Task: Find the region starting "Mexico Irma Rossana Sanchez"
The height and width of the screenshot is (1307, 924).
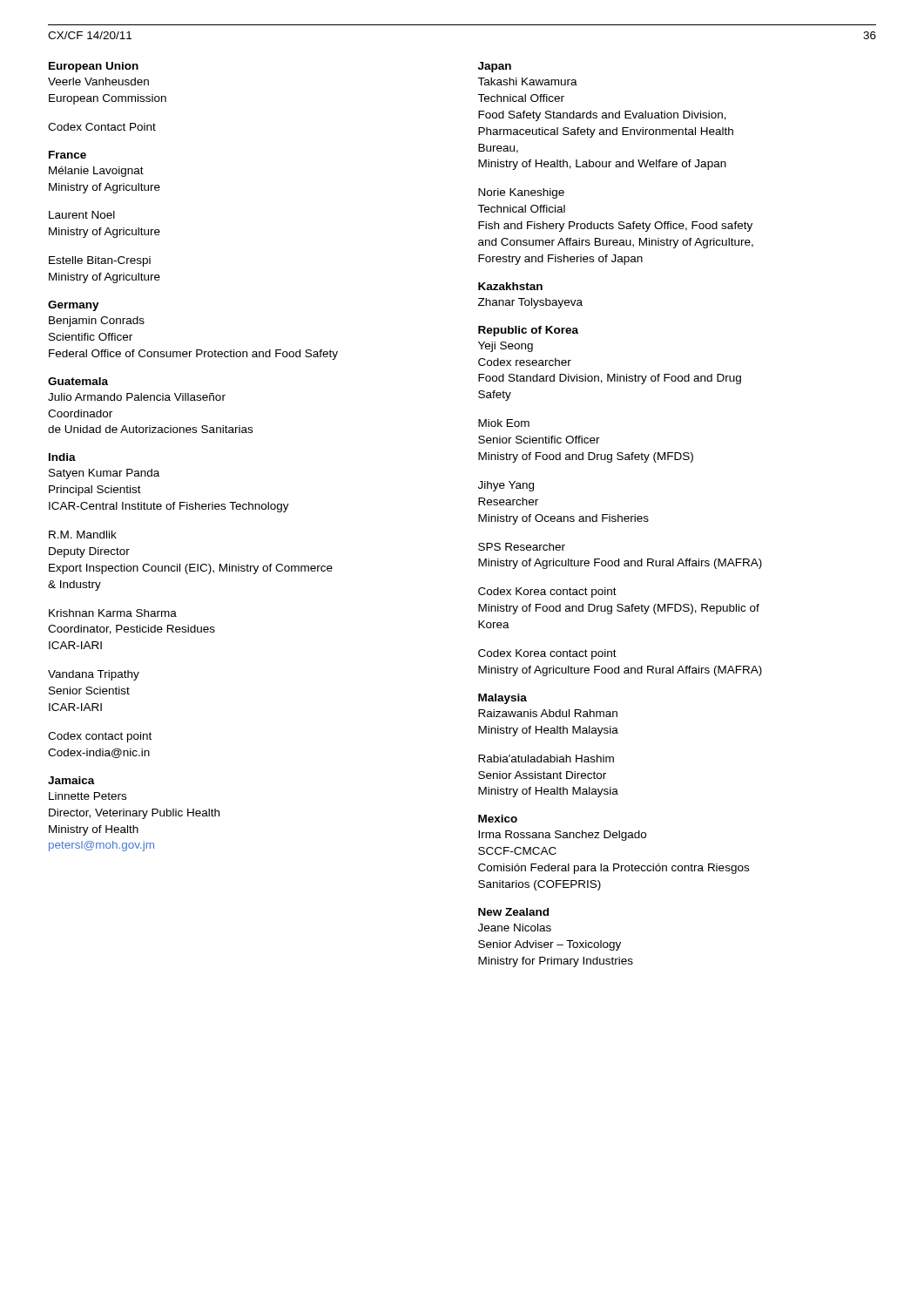Action: click(498, 819)
